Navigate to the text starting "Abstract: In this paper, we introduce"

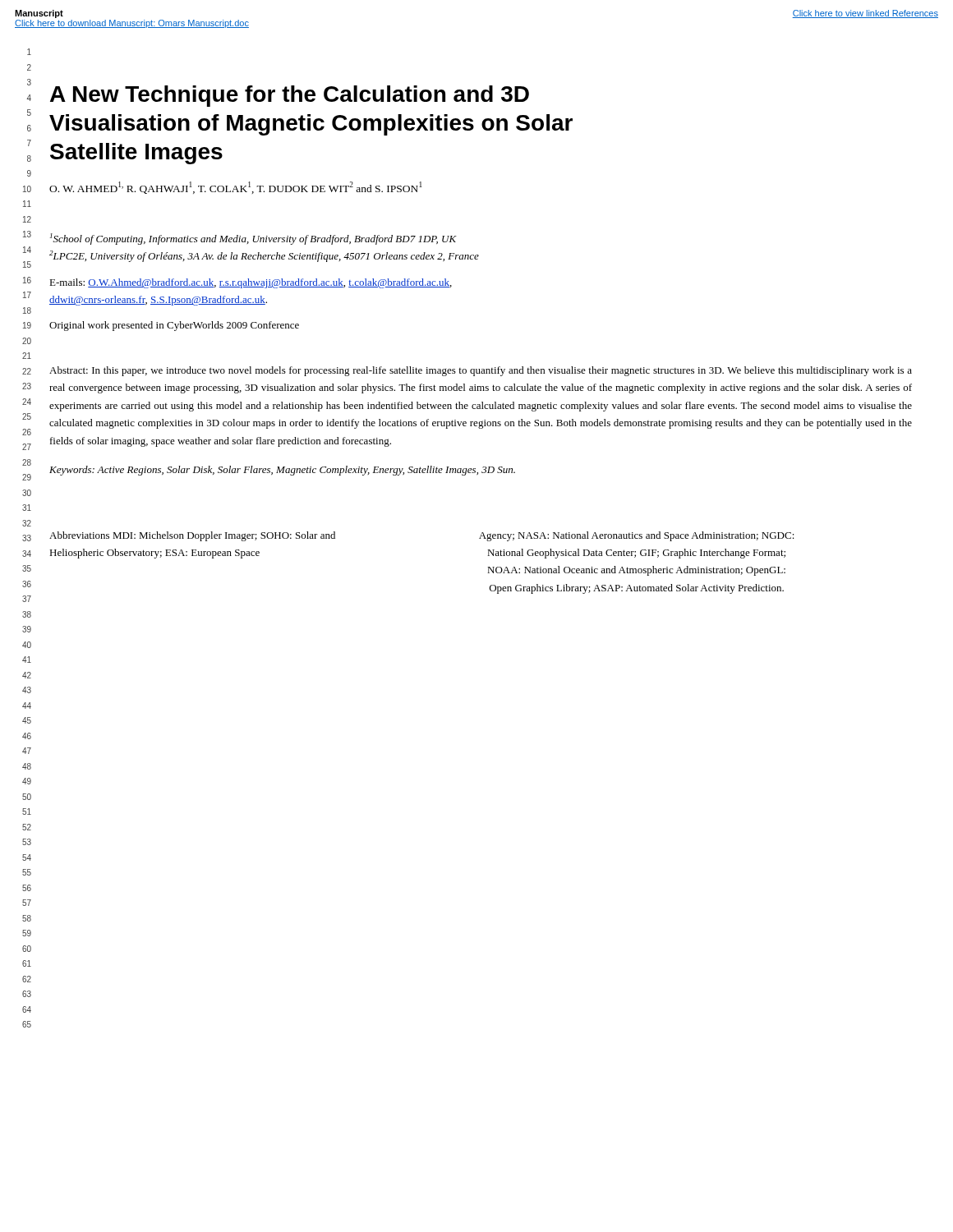tap(481, 405)
